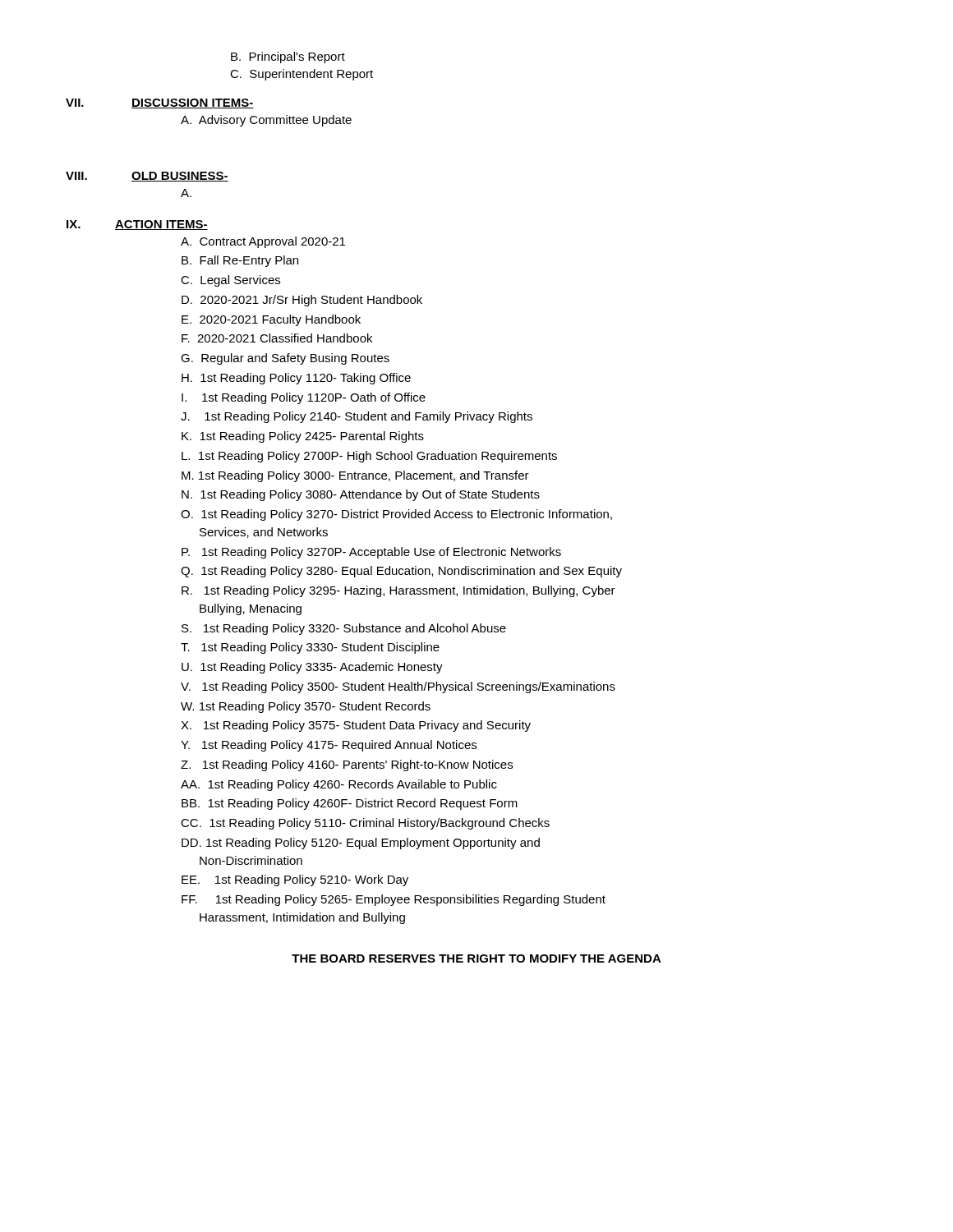Locate the list item that reads "Z. 1st Reading Policy 4160-"
The width and height of the screenshot is (953, 1232).
347,764
